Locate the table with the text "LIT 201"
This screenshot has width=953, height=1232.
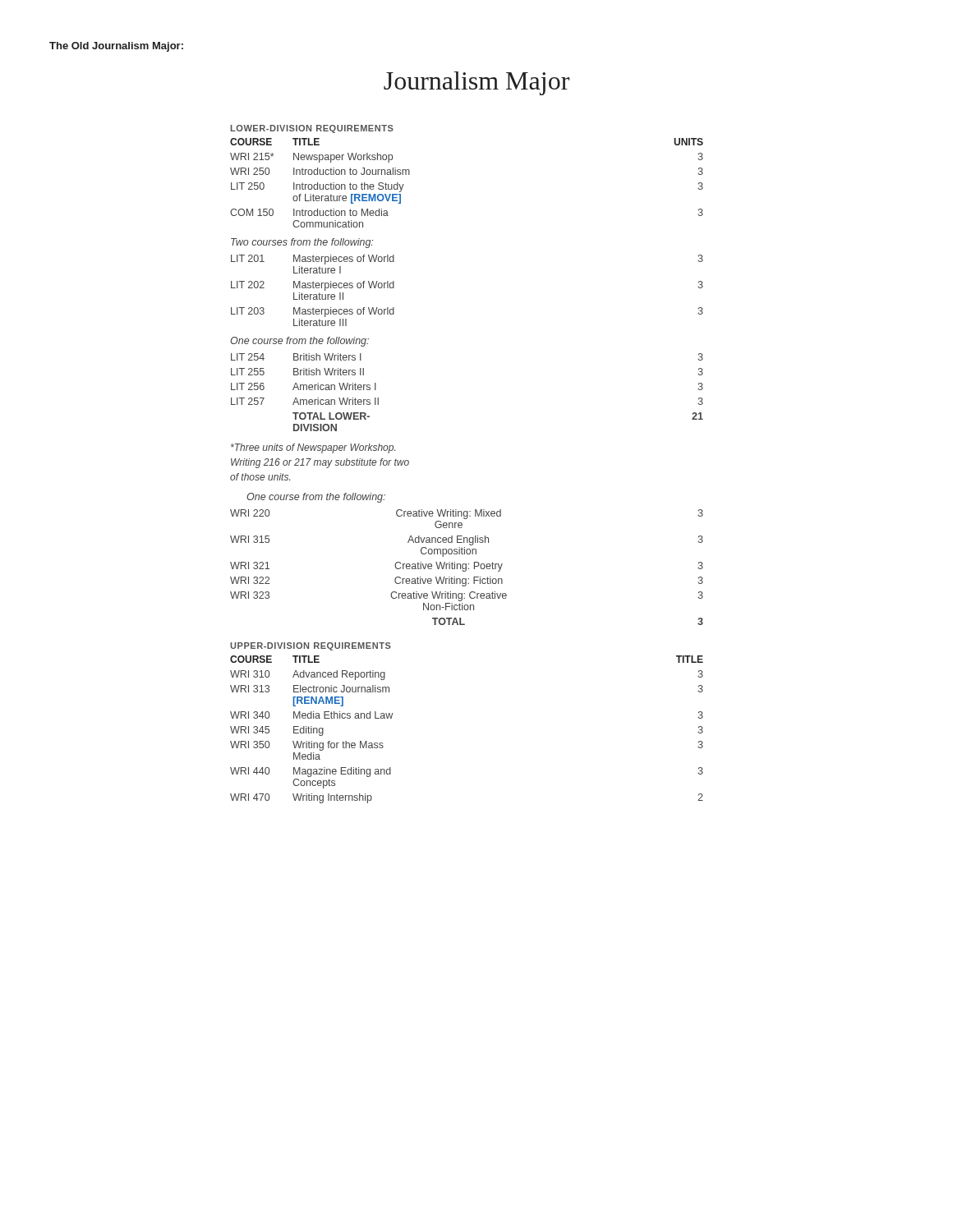coord(468,291)
